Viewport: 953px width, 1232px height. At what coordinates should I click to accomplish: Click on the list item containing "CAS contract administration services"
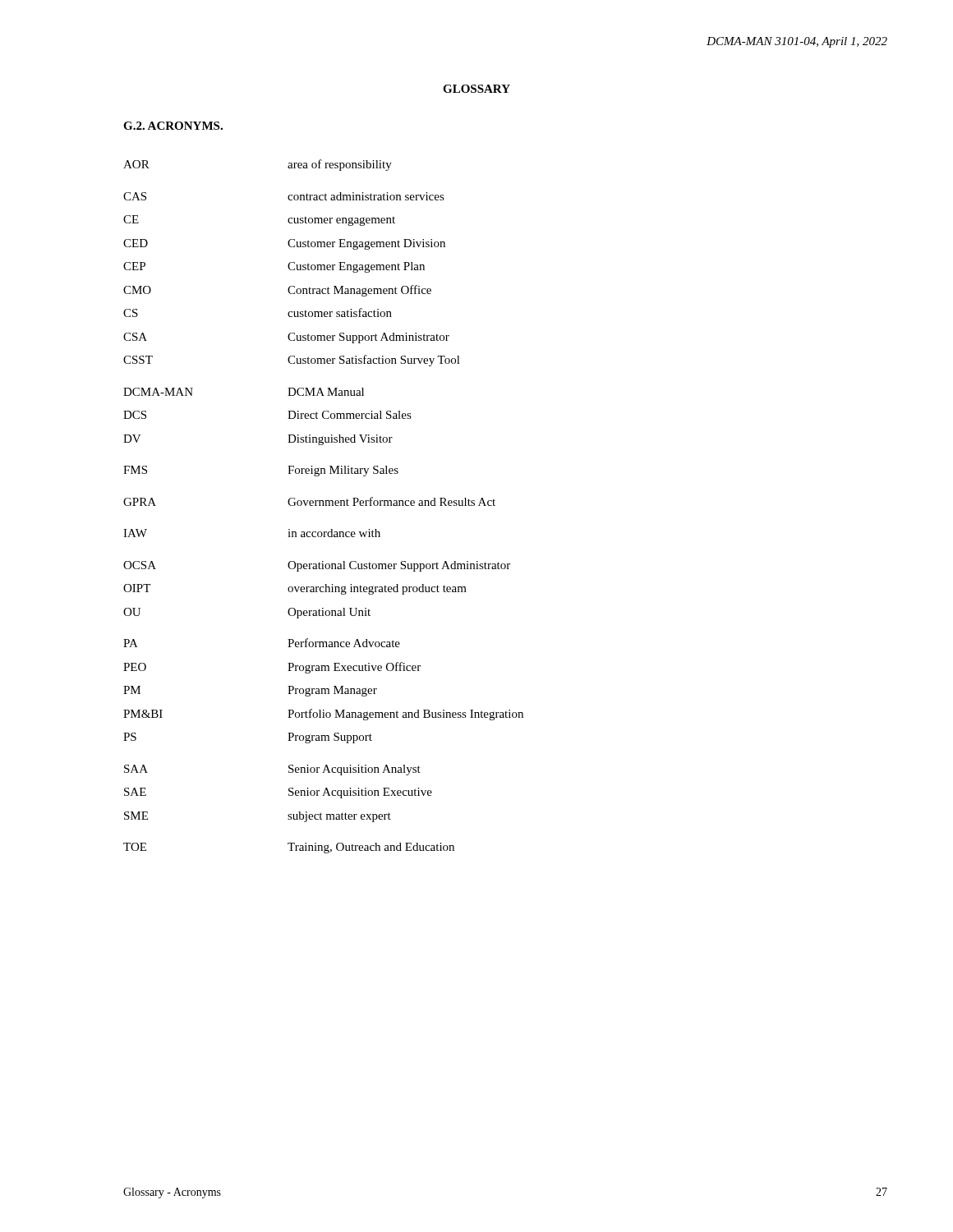point(284,196)
